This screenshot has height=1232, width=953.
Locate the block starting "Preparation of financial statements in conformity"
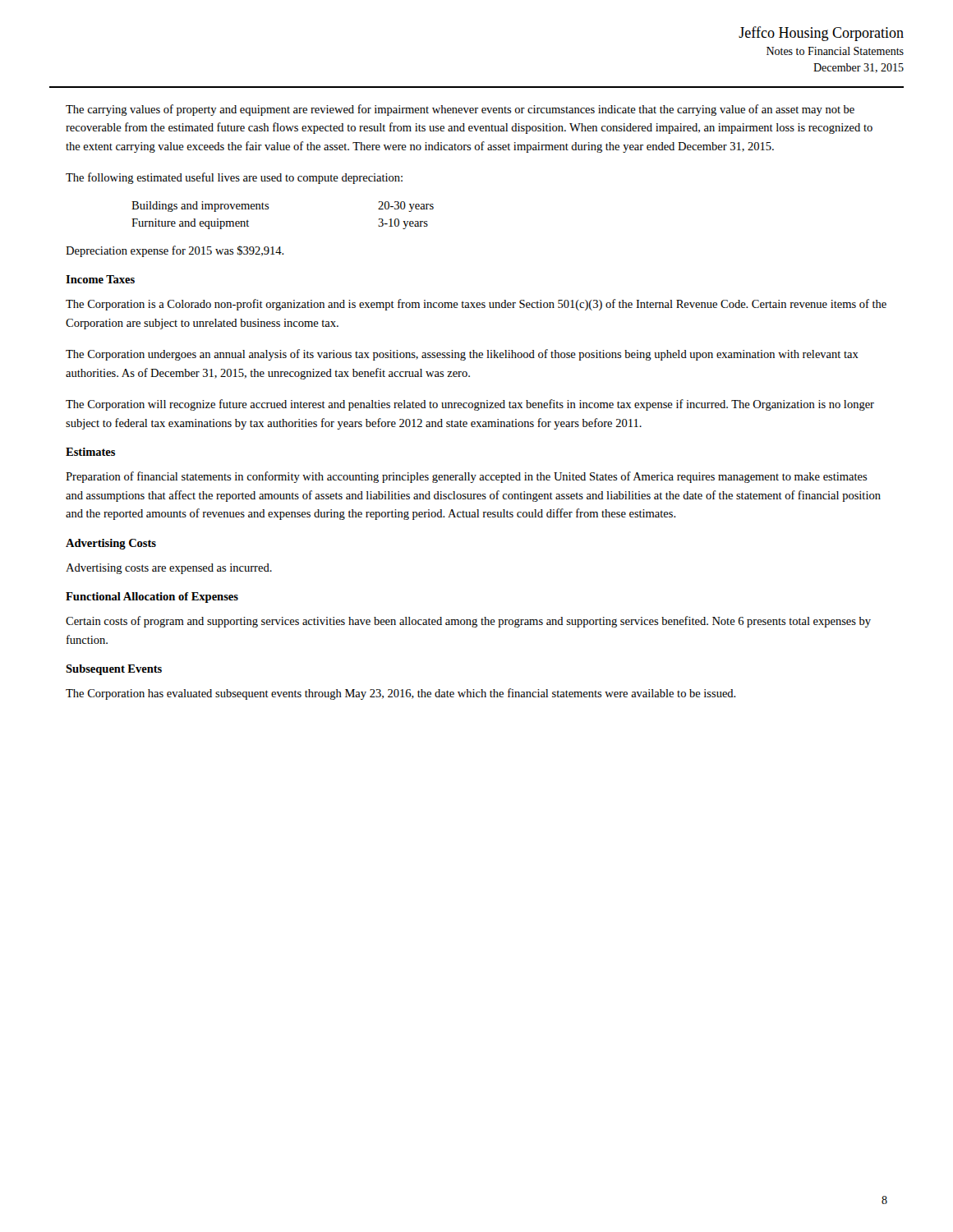[473, 495]
